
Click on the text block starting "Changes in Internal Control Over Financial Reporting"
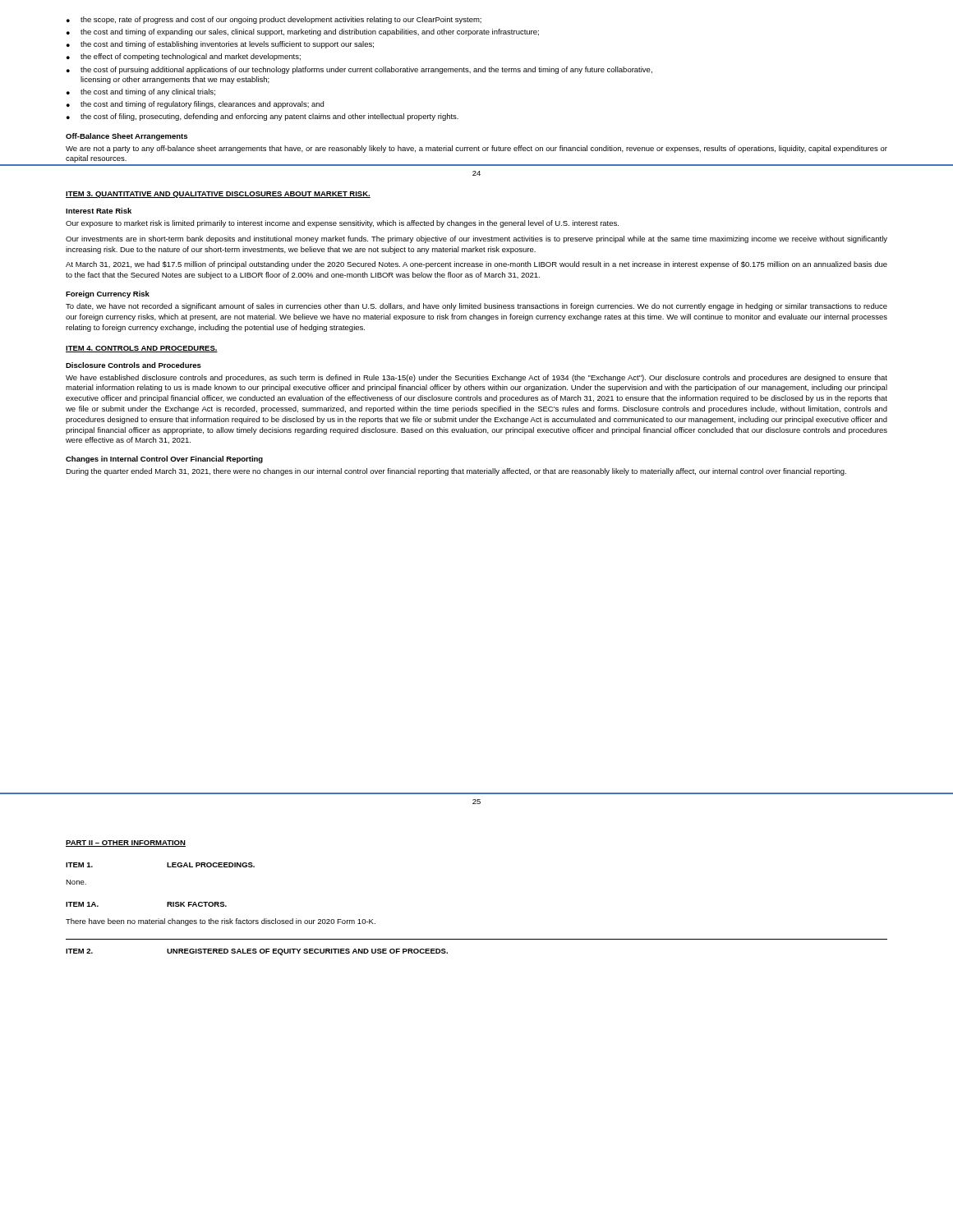click(164, 459)
